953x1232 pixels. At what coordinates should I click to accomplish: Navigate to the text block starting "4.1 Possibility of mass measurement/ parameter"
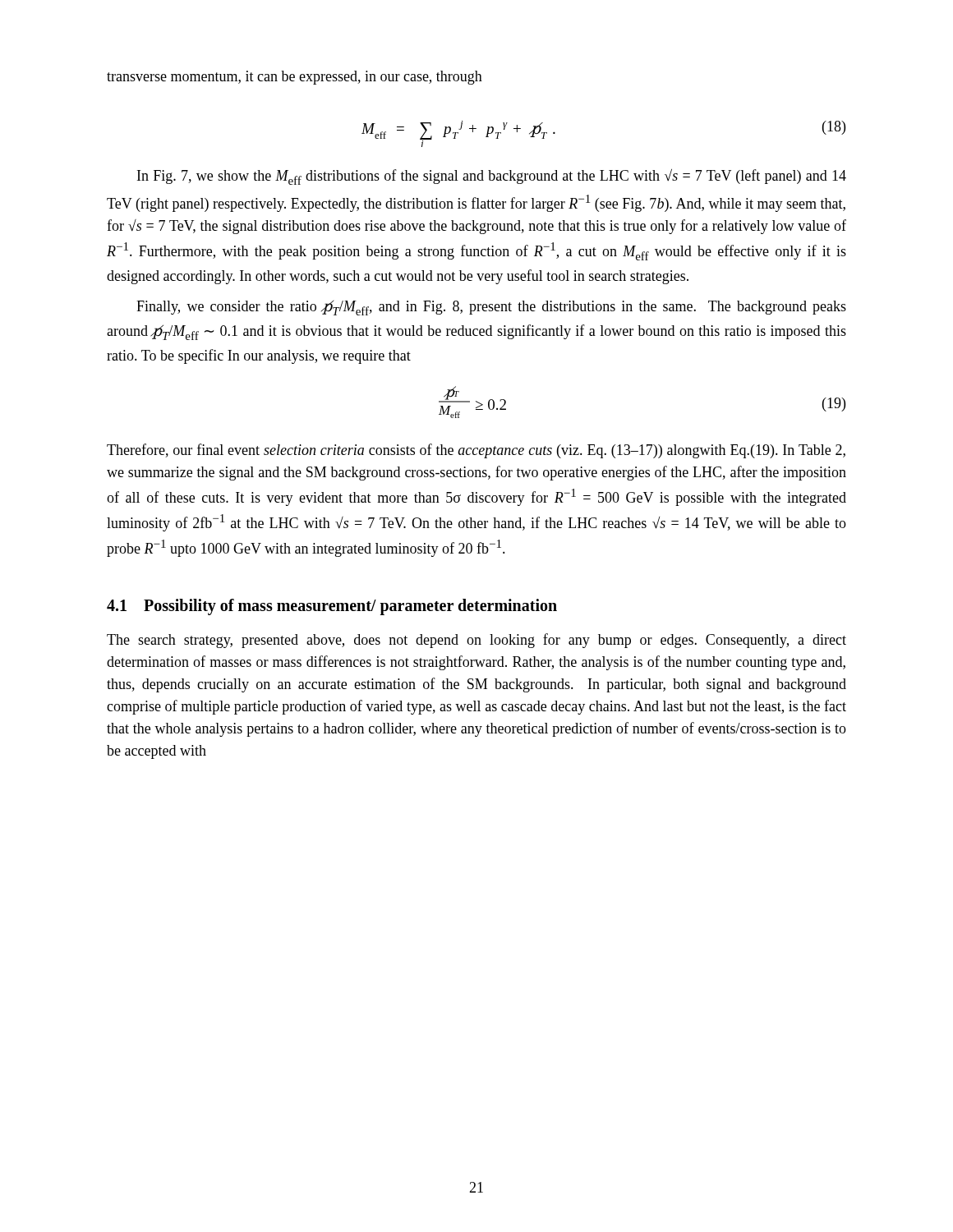click(476, 606)
